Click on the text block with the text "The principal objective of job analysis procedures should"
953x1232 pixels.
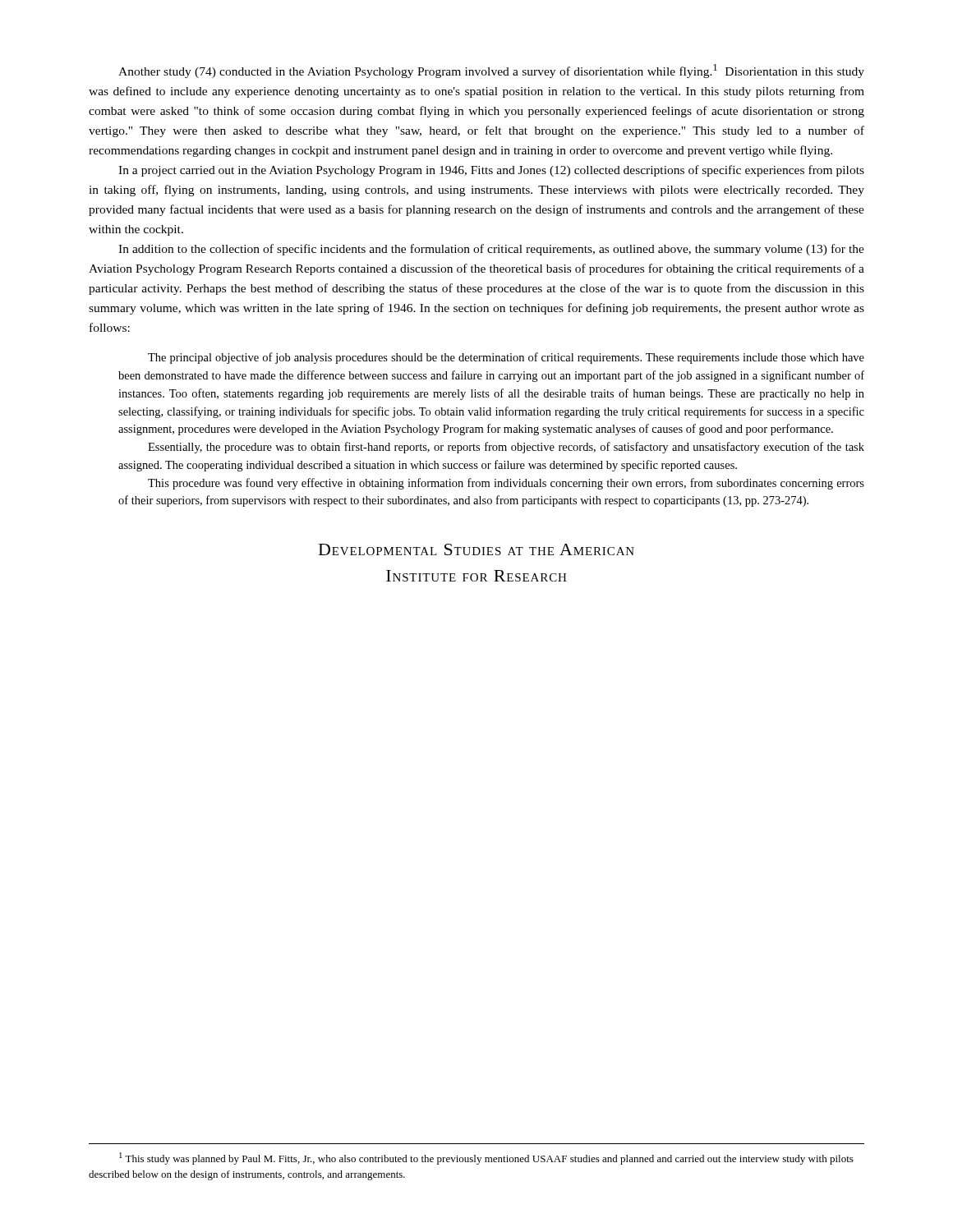coord(491,430)
